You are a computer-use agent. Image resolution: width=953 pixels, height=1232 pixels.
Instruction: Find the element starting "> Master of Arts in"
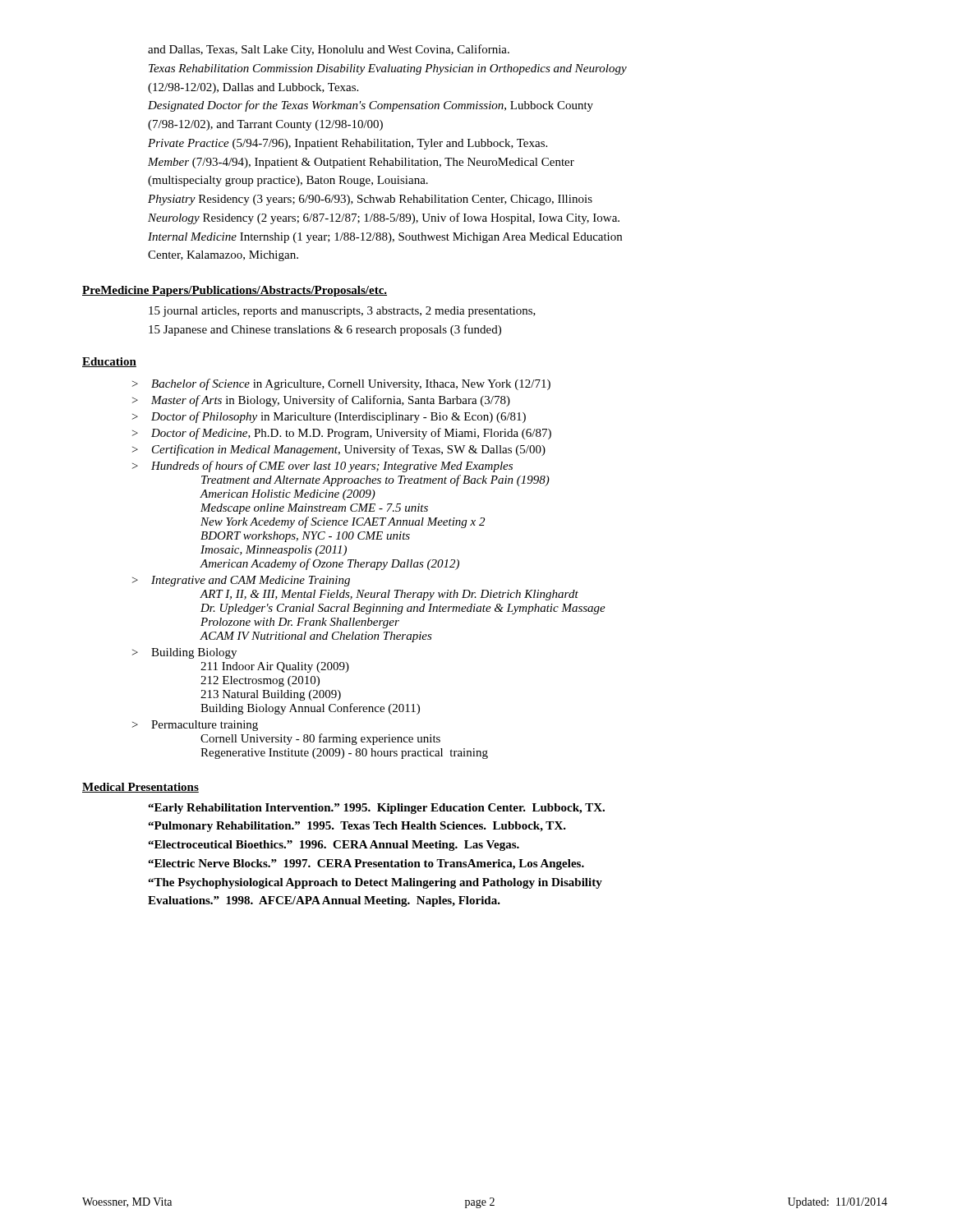pos(321,400)
